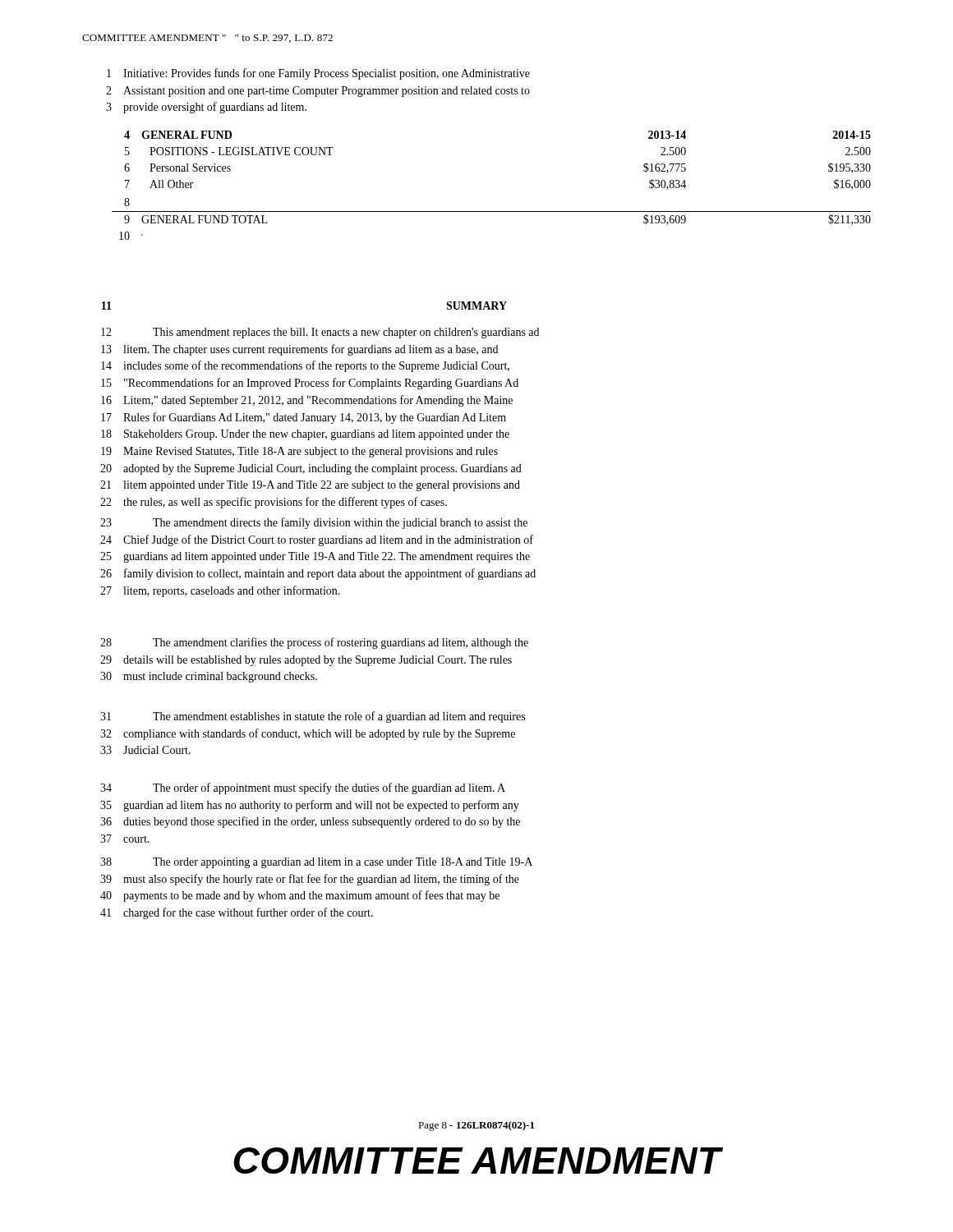Click on the text block with the text "31 The amendment establishes in statute the role"
Image resolution: width=953 pixels, height=1232 pixels.
click(476, 734)
